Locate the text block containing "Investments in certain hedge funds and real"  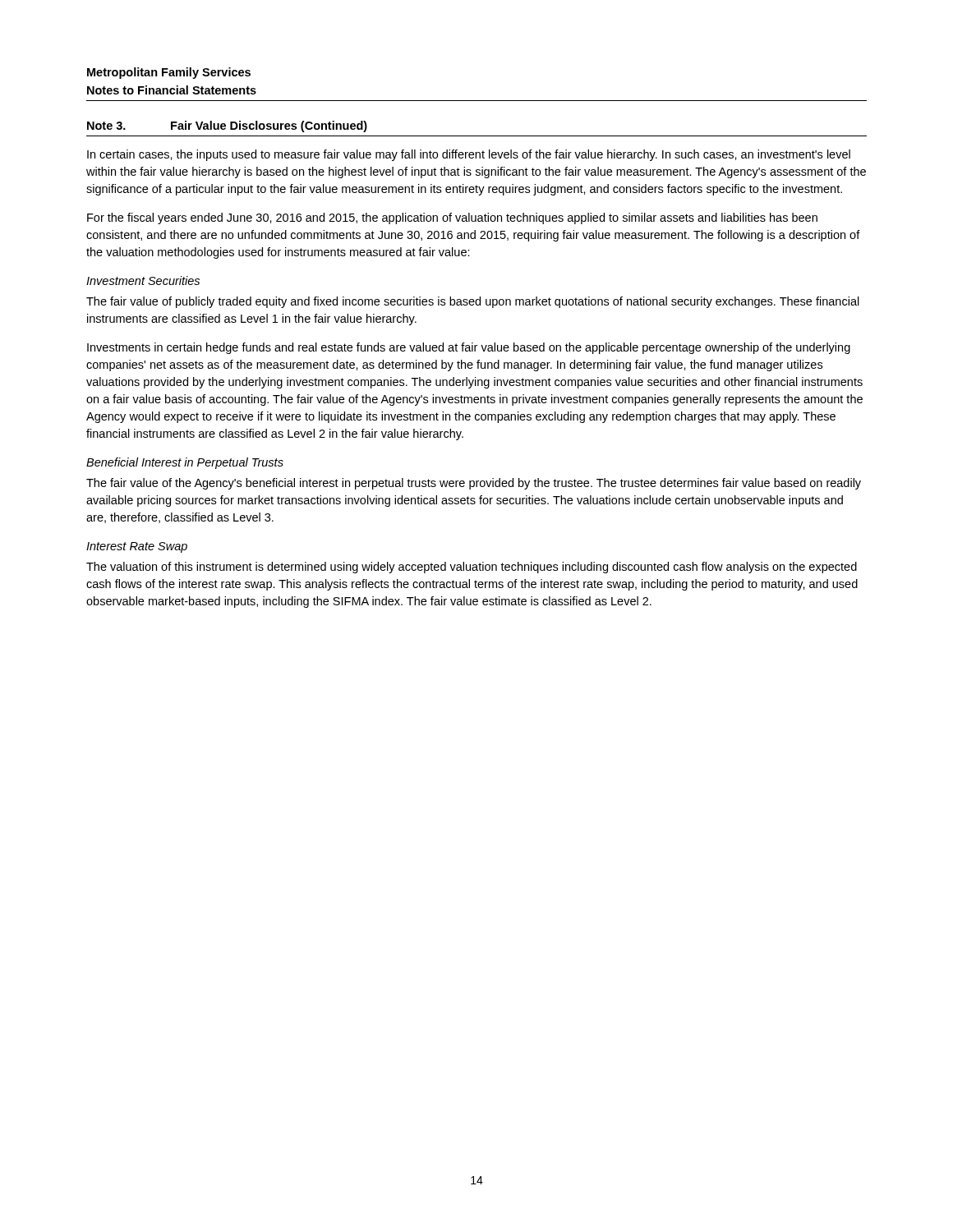tap(476, 391)
